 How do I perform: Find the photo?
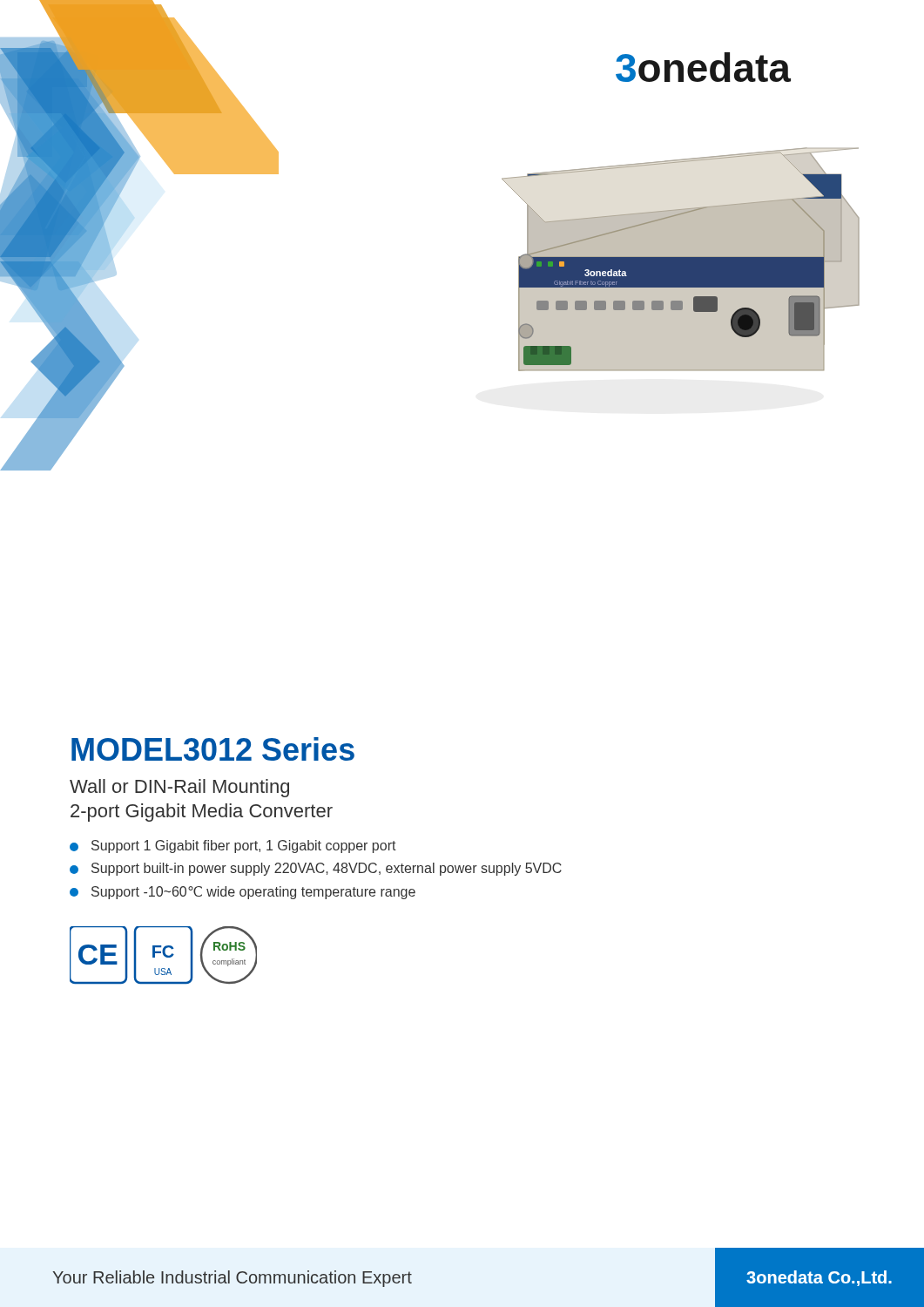(x=663, y=257)
